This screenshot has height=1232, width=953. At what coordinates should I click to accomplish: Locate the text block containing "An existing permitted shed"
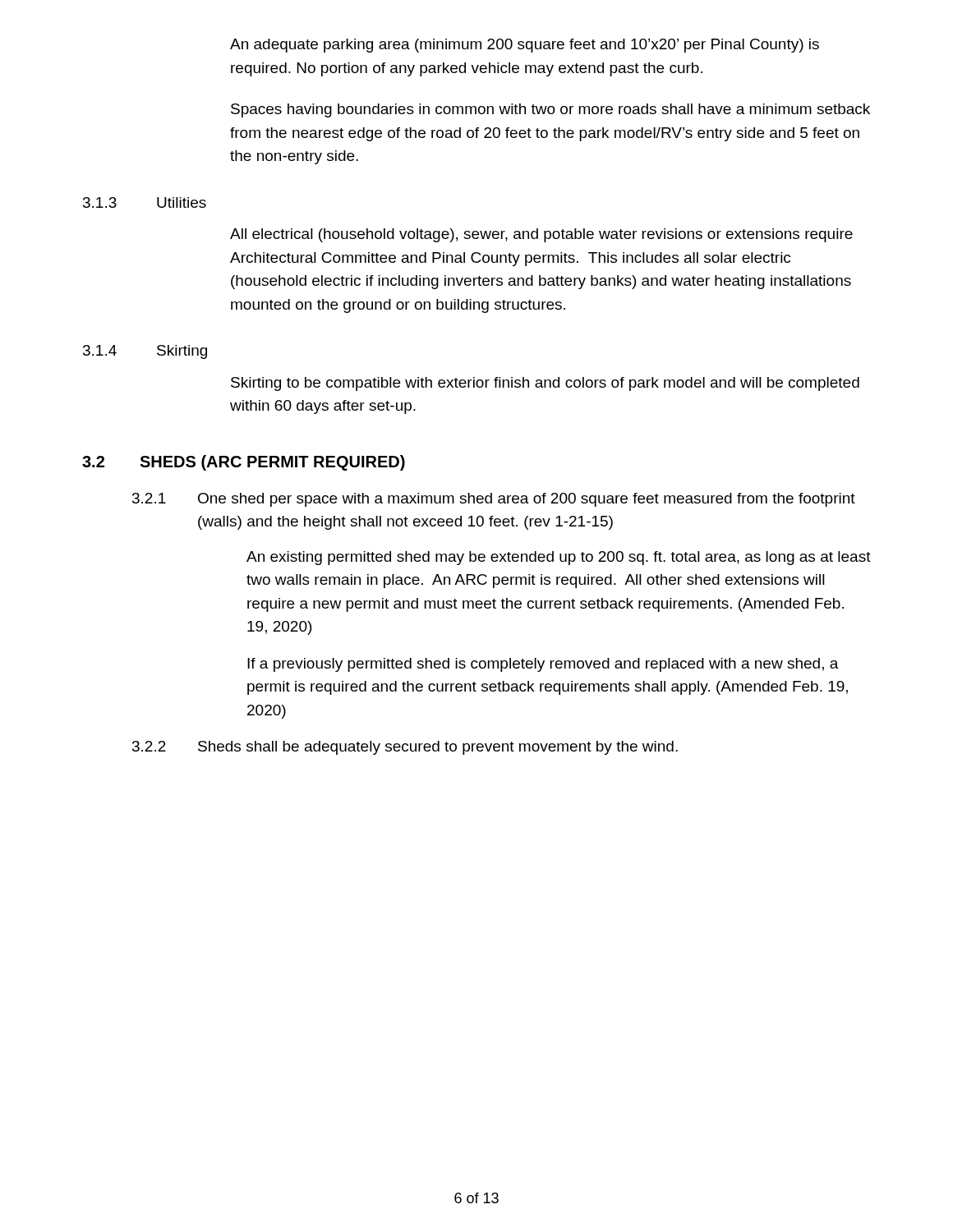point(558,591)
